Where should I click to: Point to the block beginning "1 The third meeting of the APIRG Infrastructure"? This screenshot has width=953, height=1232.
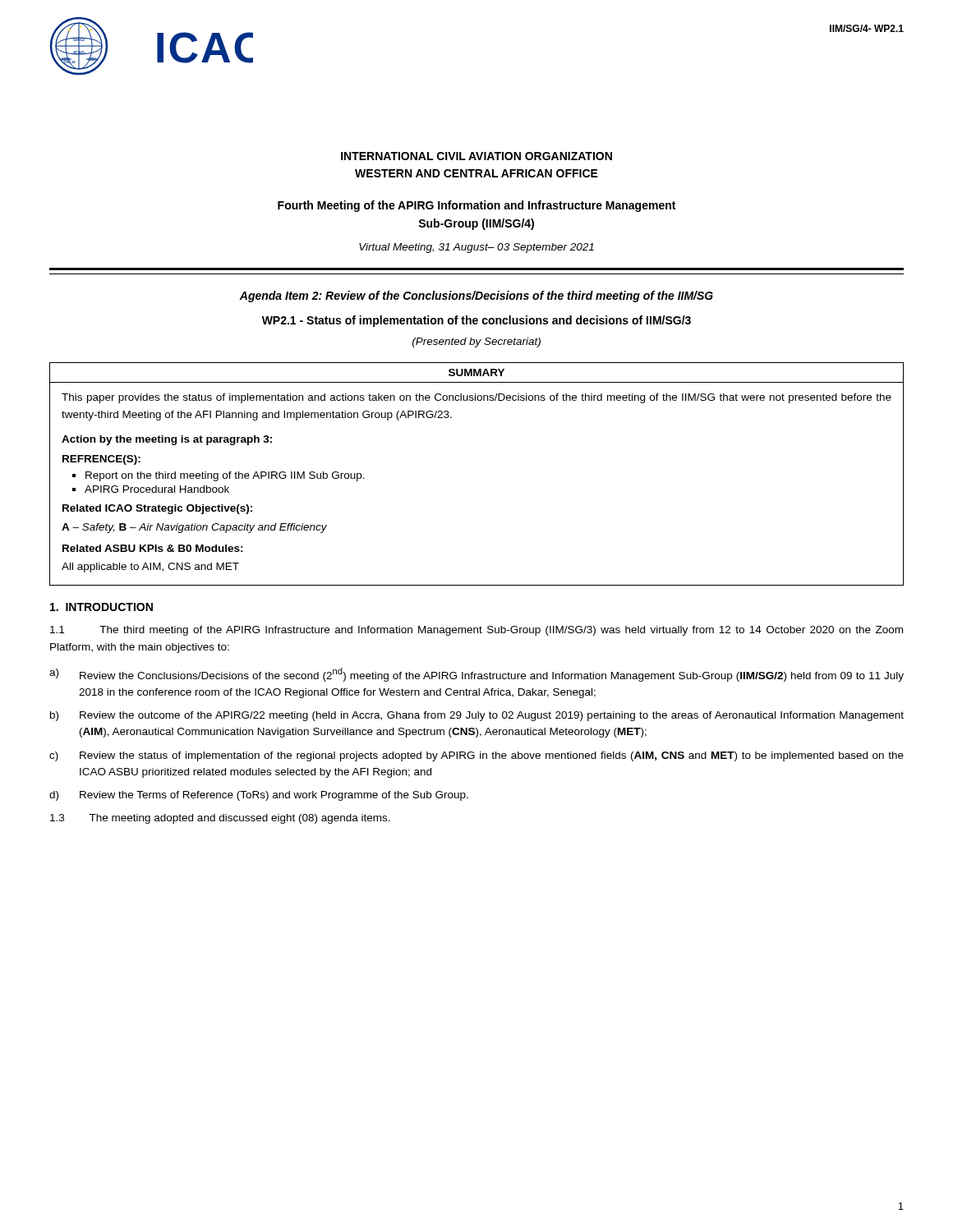tap(476, 638)
